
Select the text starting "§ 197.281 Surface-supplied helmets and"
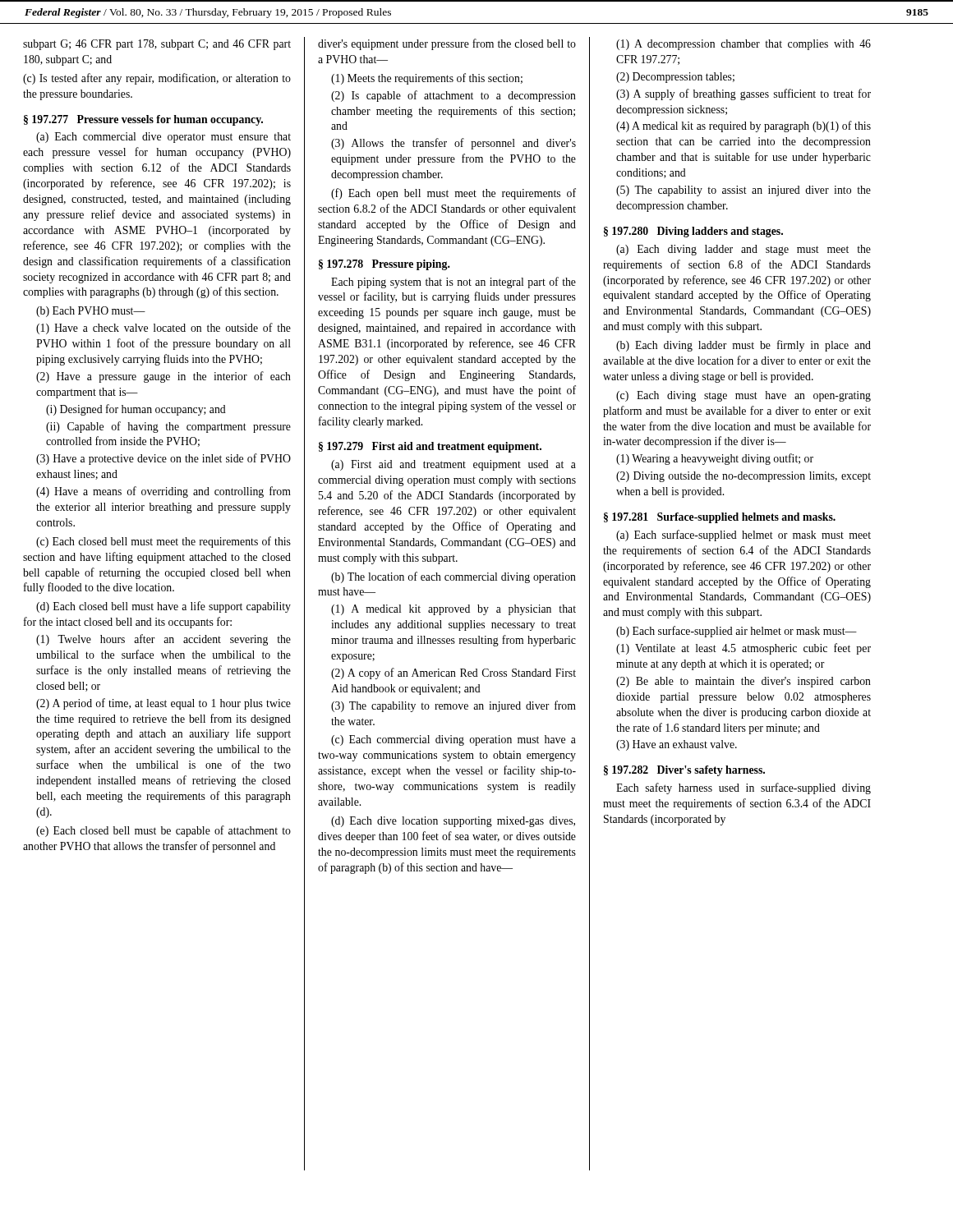[719, 517]
